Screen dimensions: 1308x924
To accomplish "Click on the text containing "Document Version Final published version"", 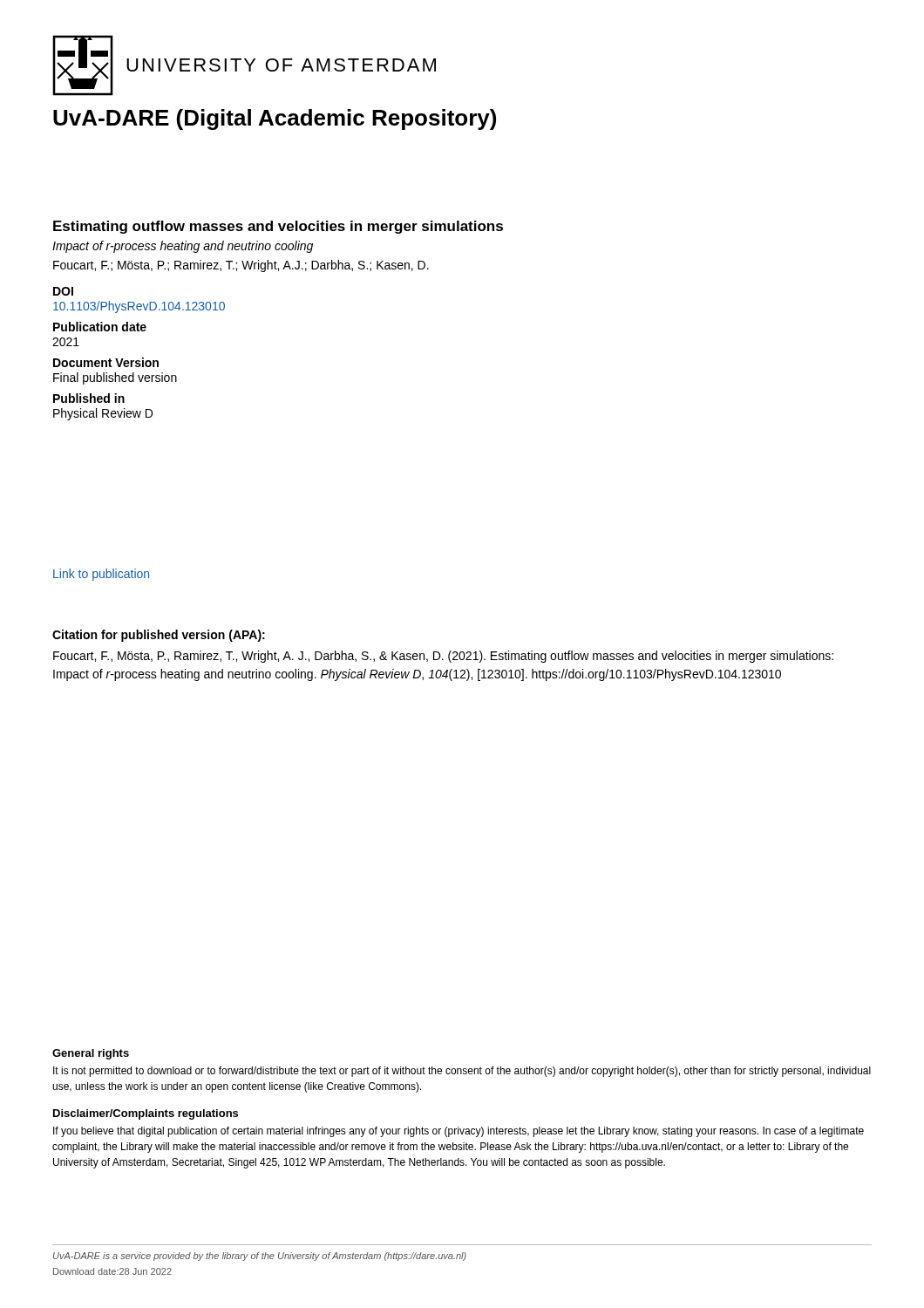I will [106, 362].
